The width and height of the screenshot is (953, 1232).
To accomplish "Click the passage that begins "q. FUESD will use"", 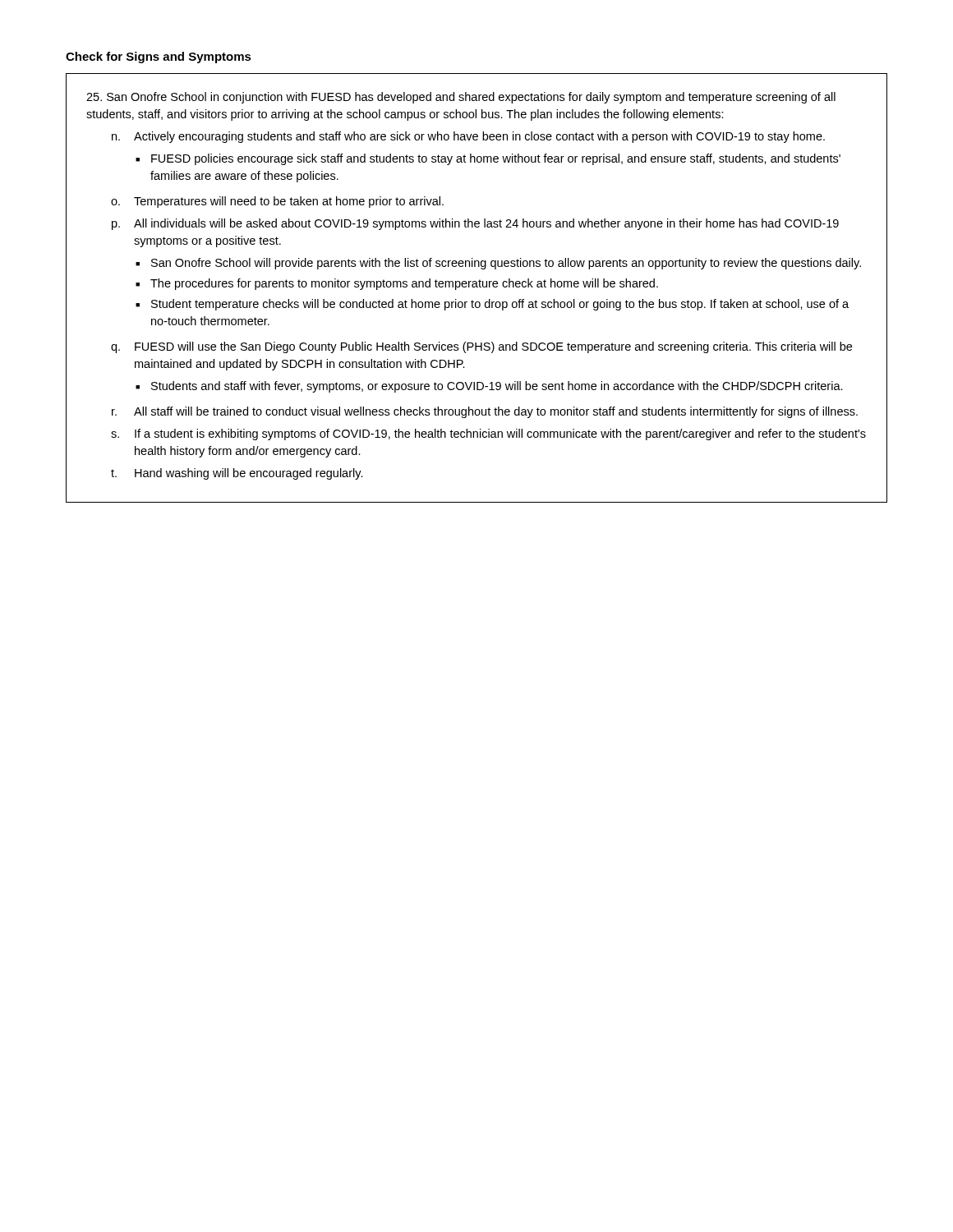I will [x=489, y=356].
